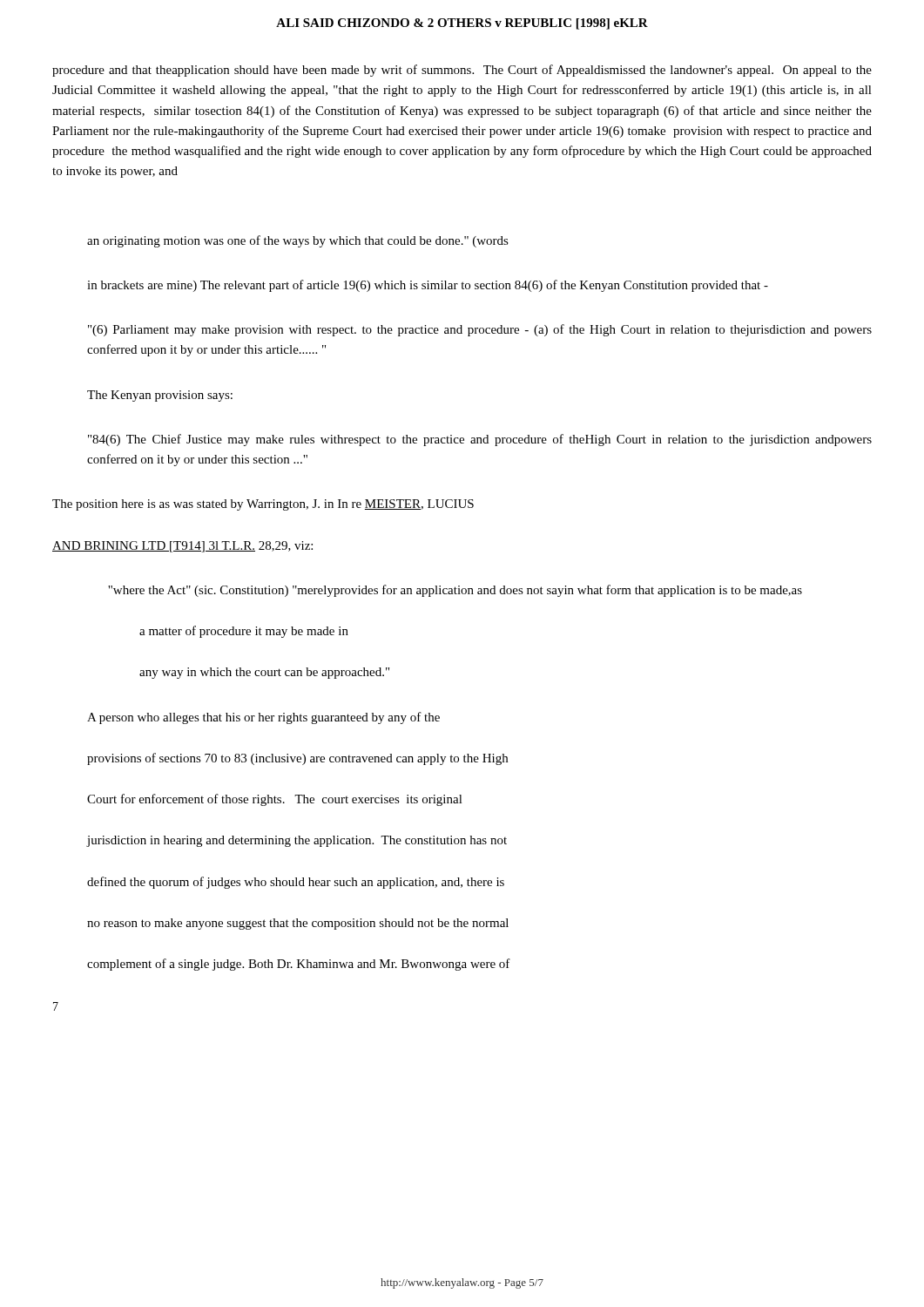Select the text block with the text "provisions of sections"

point(298,758)
